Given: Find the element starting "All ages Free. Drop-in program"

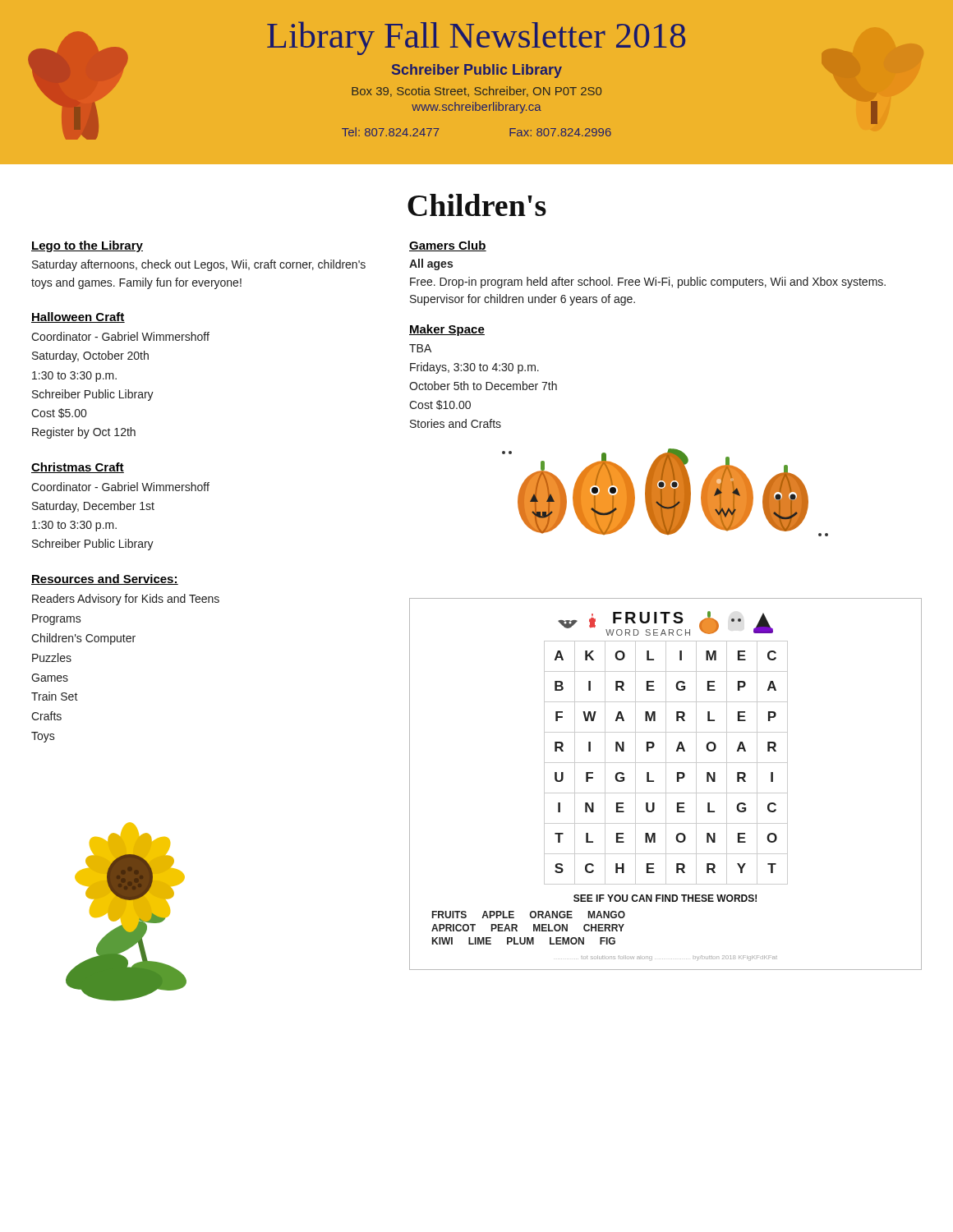Looking at the screenshot, I should coord(648,281).
